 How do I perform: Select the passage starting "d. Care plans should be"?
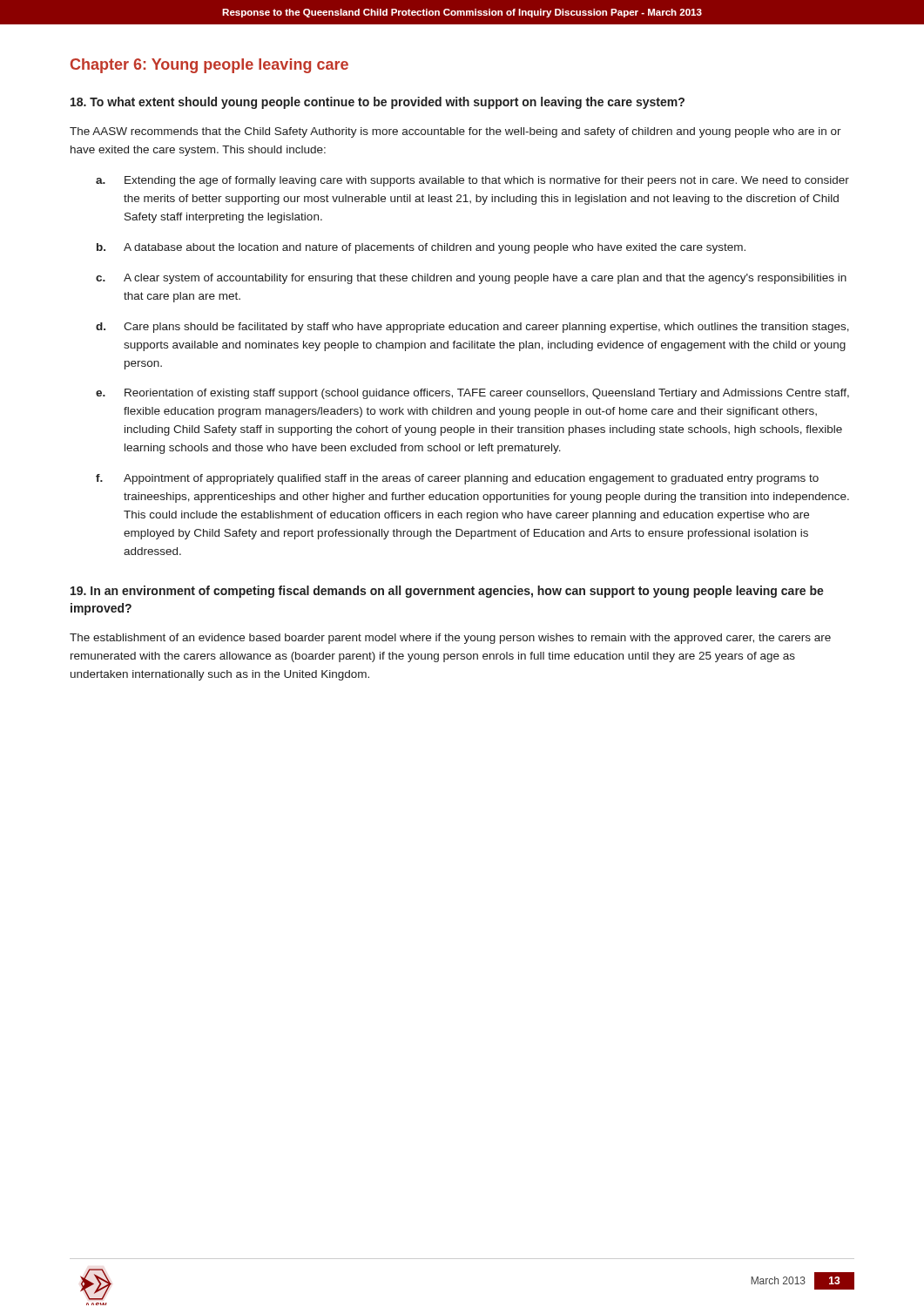[x=475, y=345]
